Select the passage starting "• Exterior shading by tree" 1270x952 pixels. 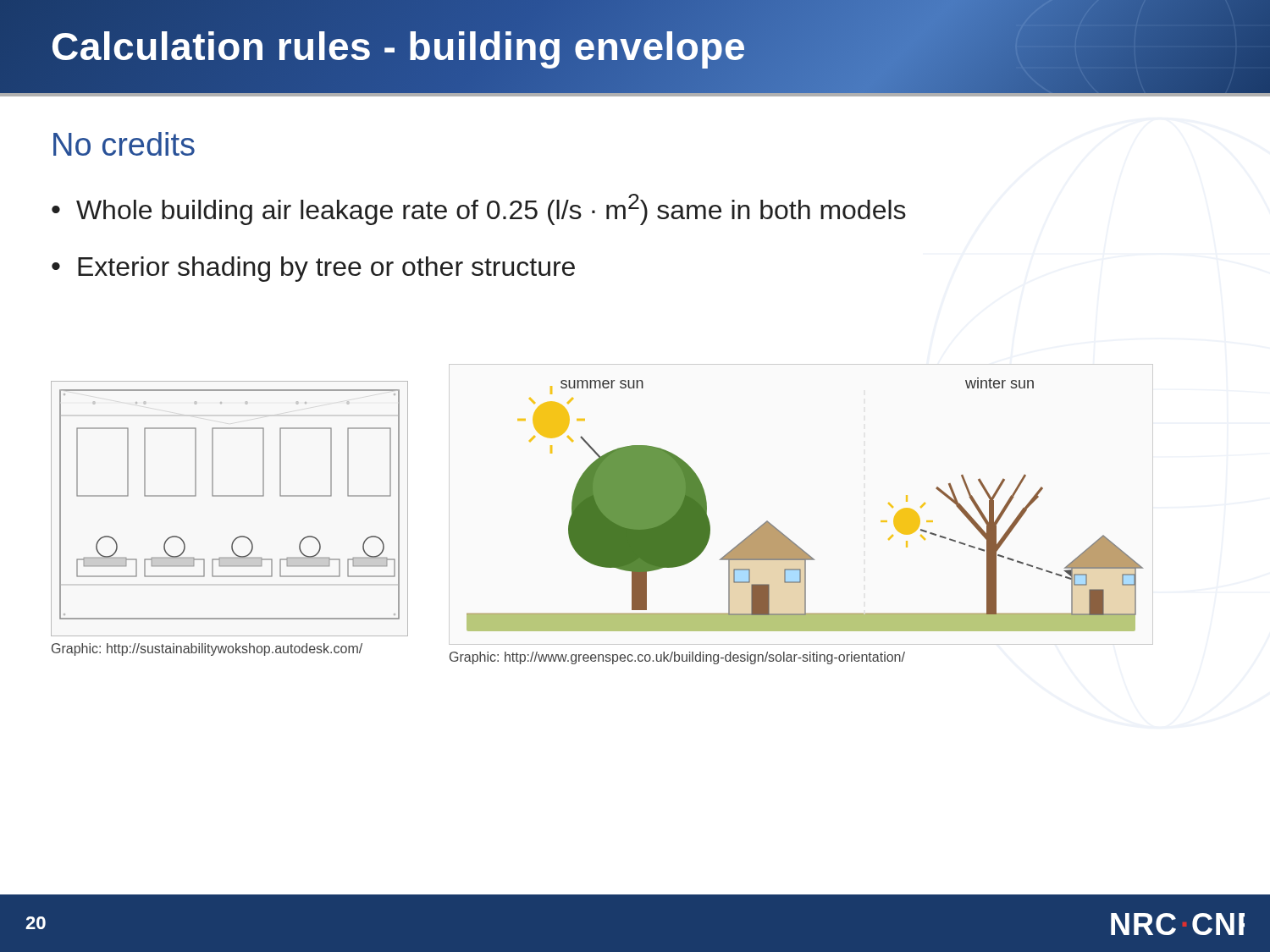(x=313, y=266)
